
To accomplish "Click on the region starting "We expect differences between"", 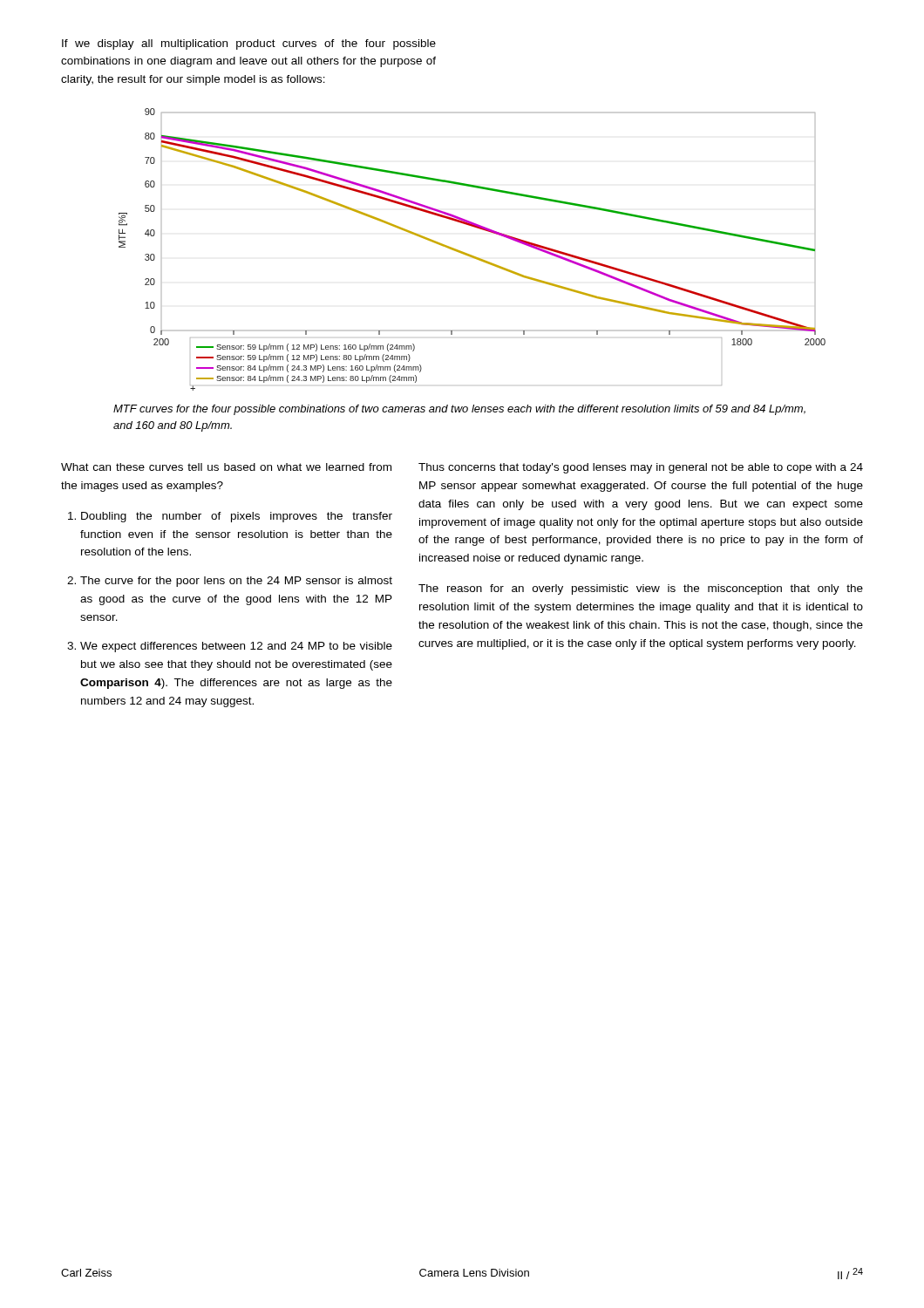I will (236, 673).
